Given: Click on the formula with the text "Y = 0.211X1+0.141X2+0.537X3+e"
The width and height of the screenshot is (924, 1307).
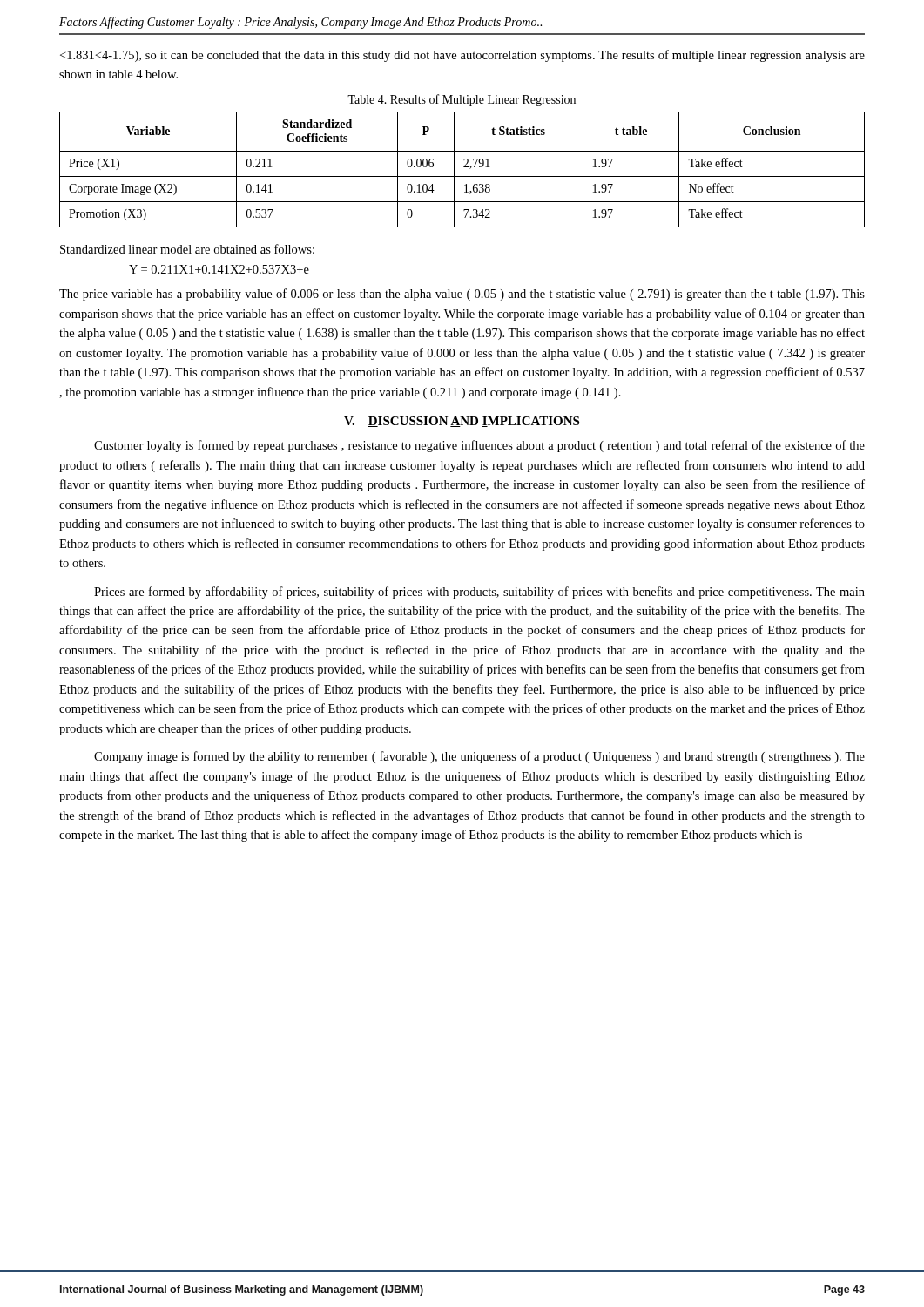Looking at the screenshot, I should point(219,270).
